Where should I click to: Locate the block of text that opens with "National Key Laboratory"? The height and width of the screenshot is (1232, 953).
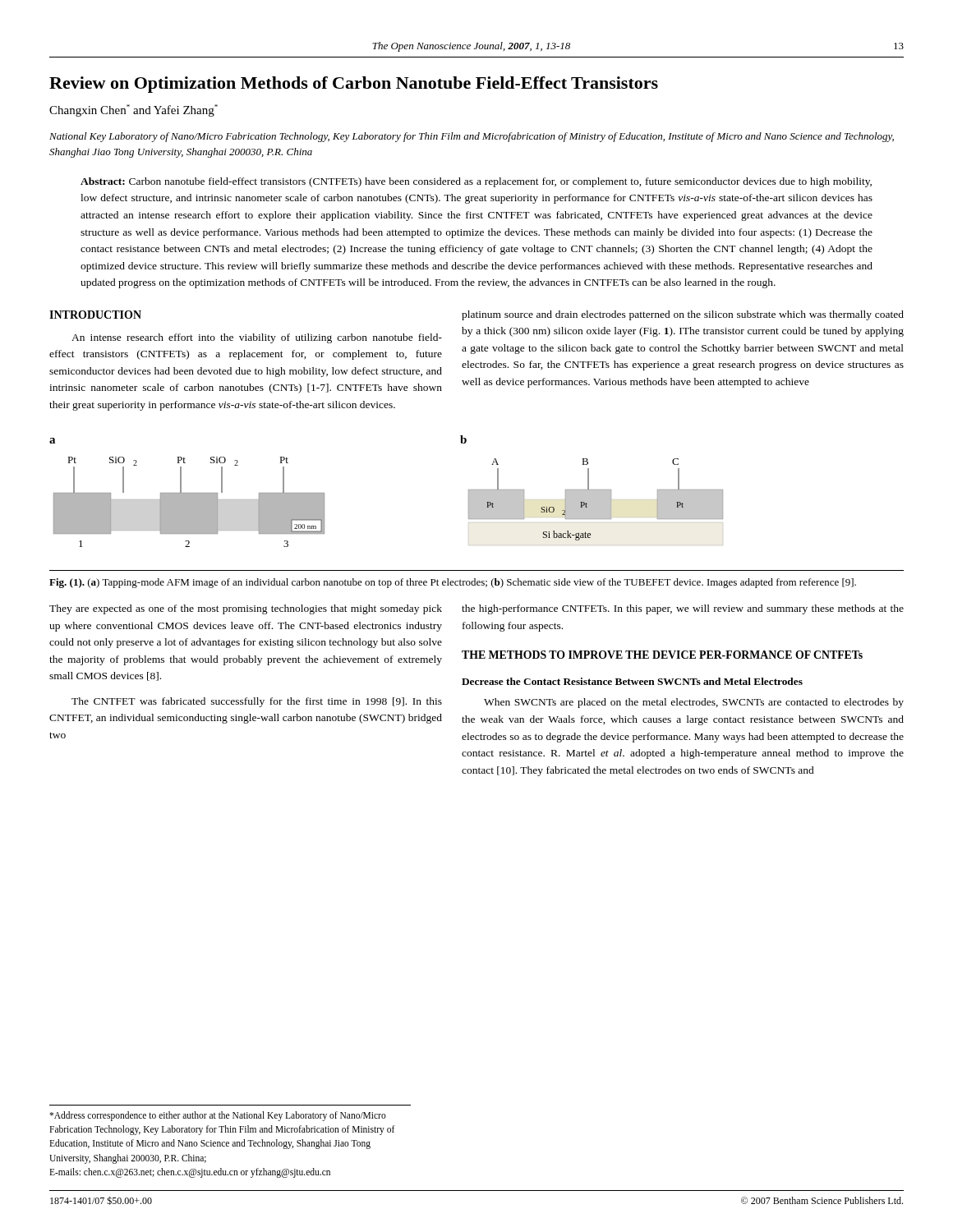[472, 144]
